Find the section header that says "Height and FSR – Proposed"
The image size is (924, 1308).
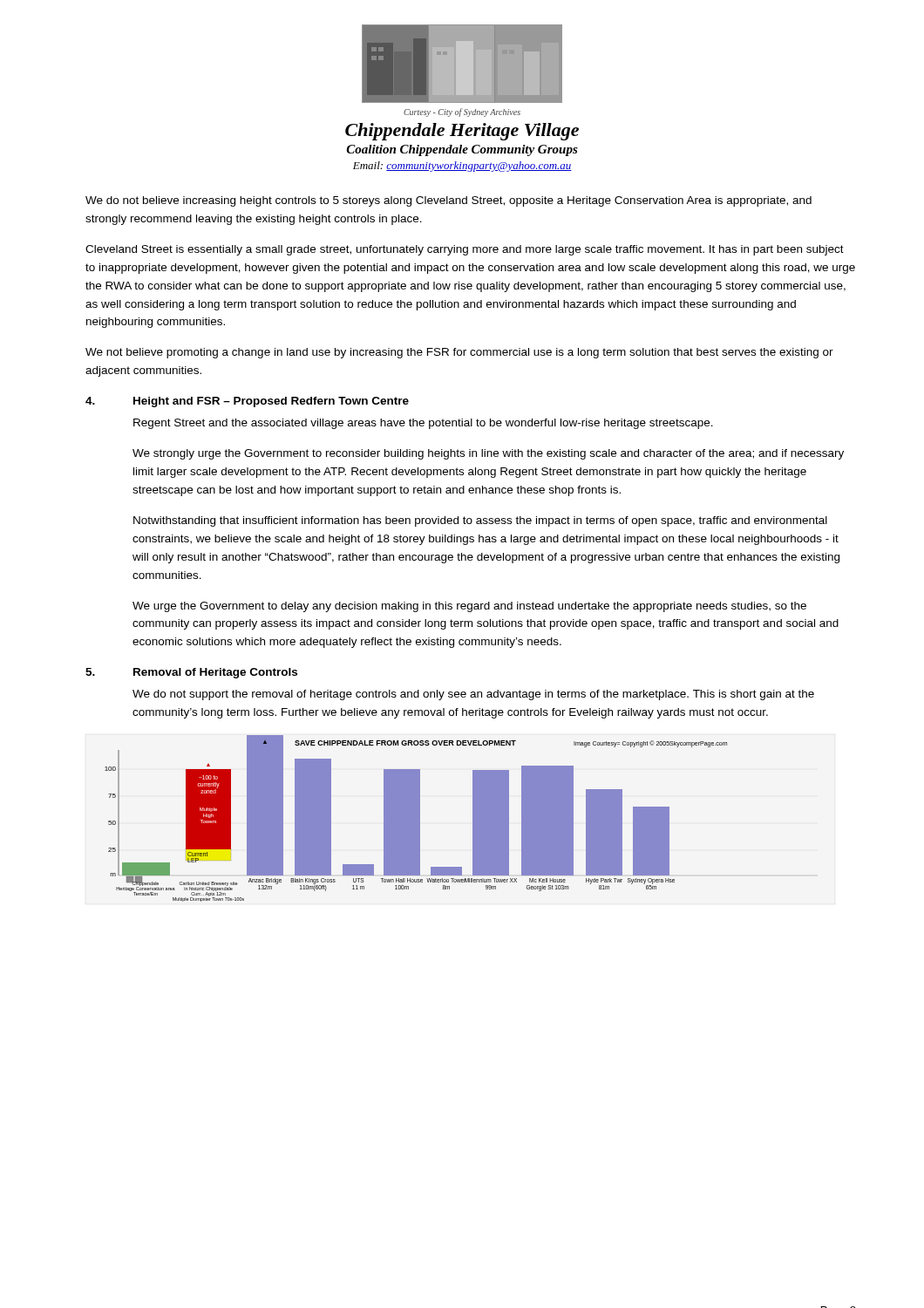click(271, 401)
